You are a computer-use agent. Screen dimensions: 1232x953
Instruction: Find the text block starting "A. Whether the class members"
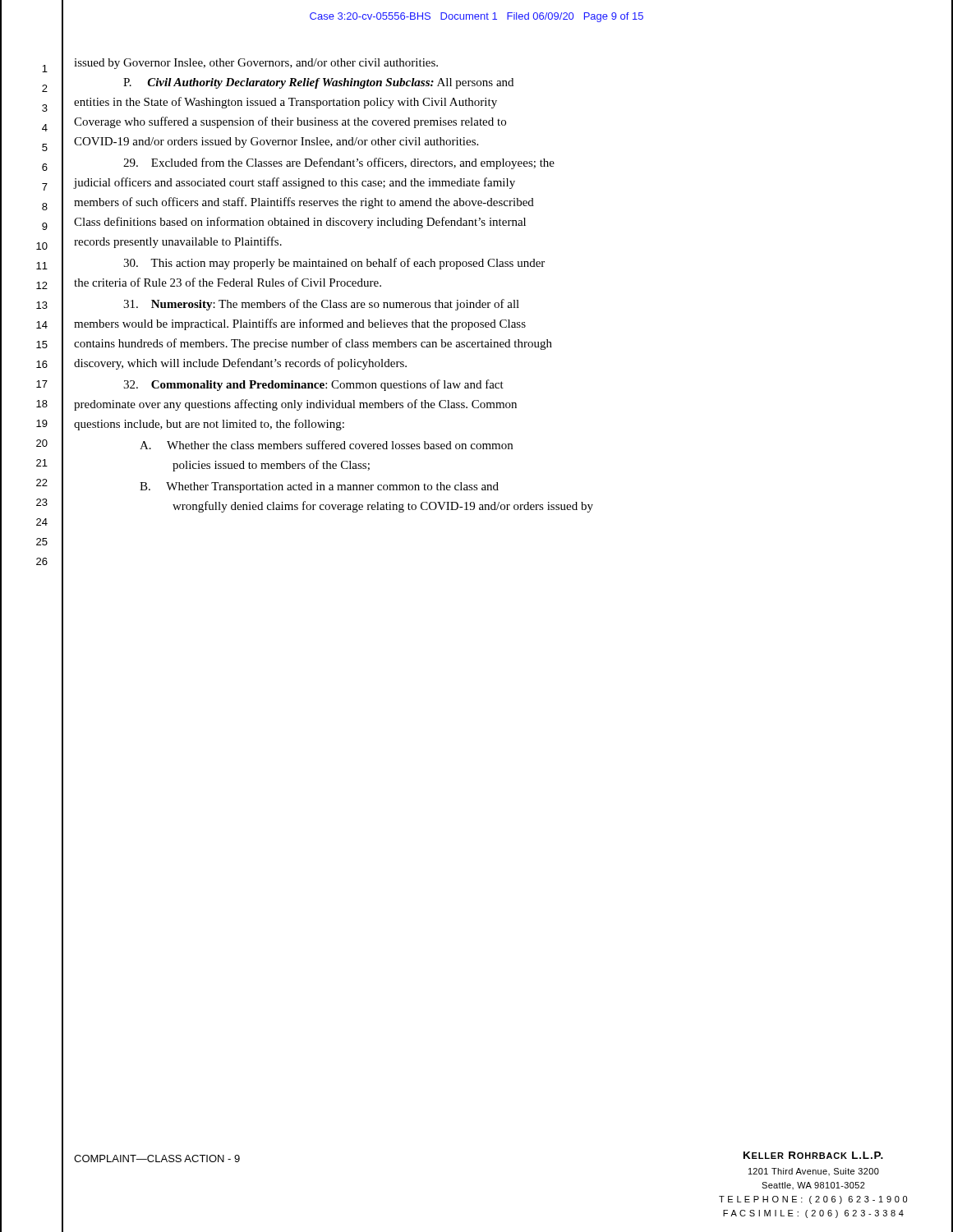pos(326,445)
